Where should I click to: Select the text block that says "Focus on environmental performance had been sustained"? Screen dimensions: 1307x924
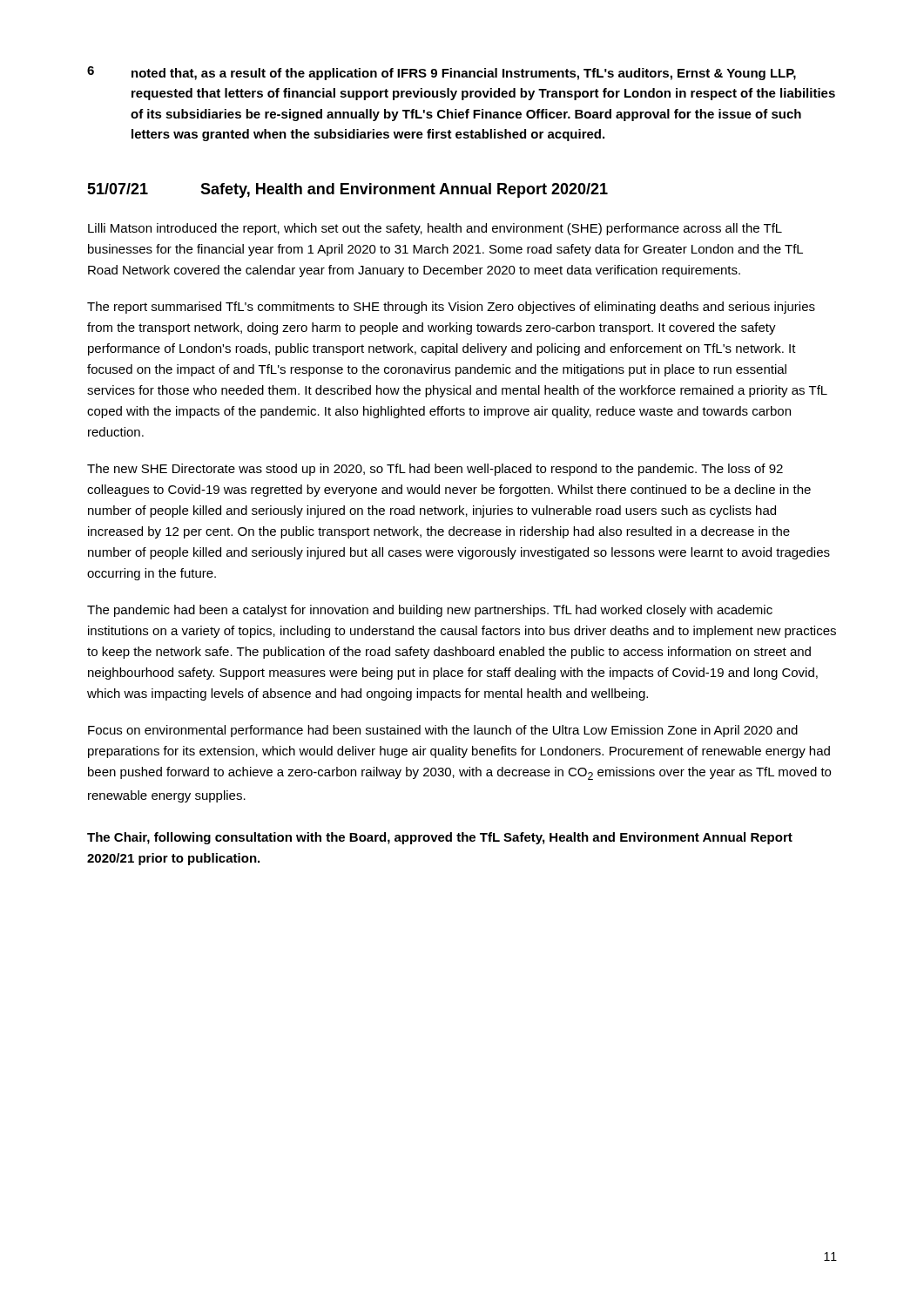[x=459, y=762]
